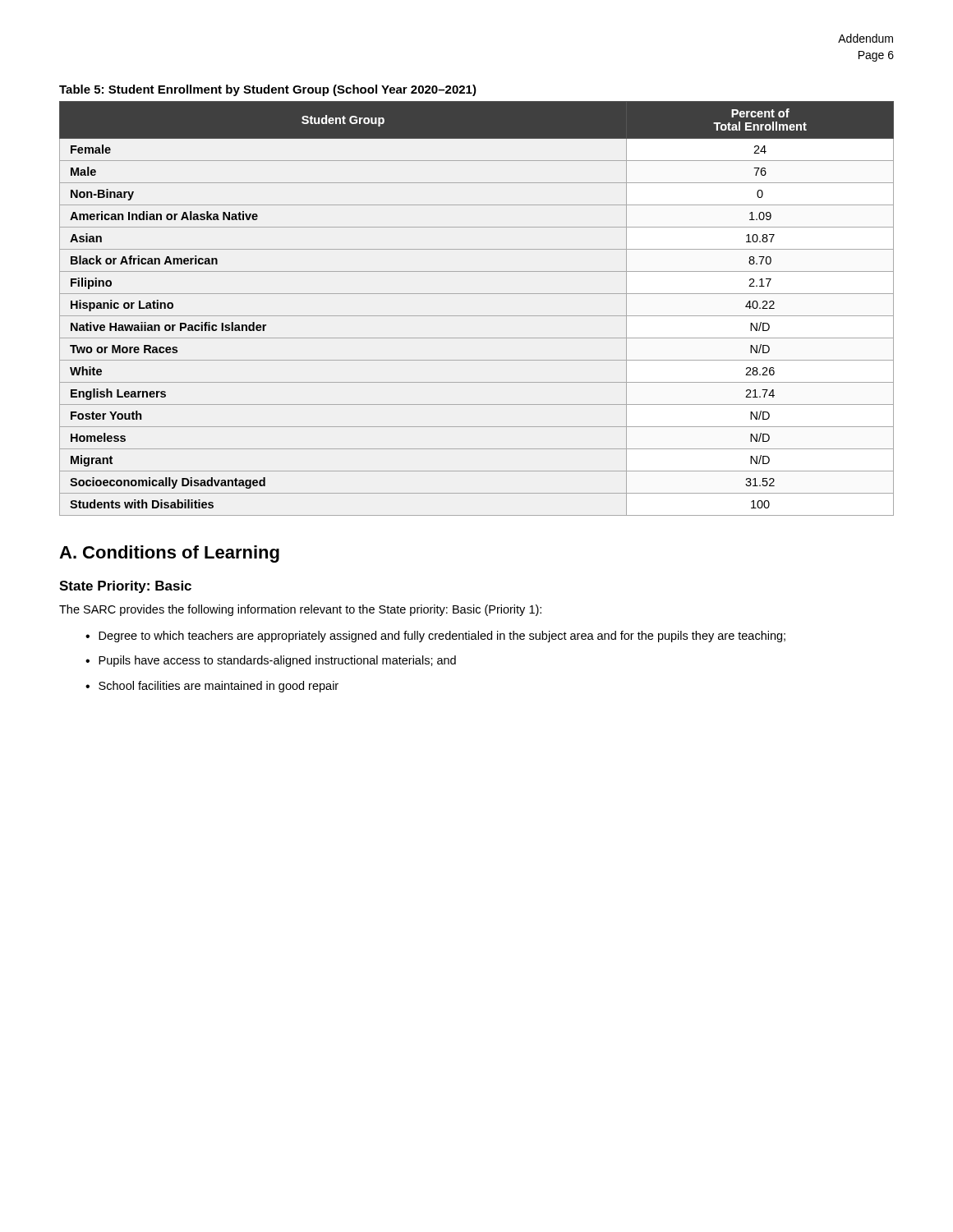Click a table

click(476, 308)
